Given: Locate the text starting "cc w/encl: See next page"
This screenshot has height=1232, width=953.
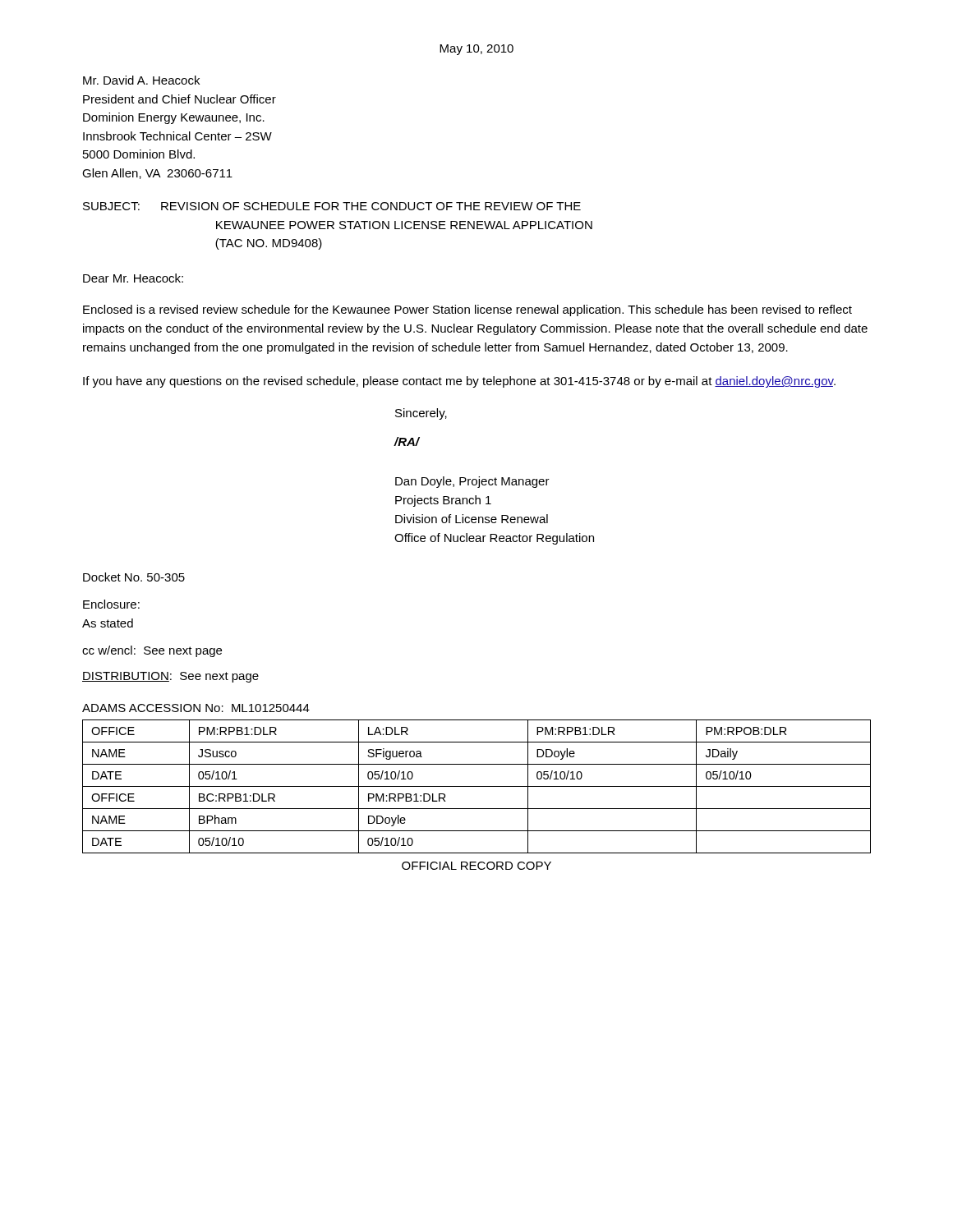Looking at the screenshot, I should click(x=152, y=650).
